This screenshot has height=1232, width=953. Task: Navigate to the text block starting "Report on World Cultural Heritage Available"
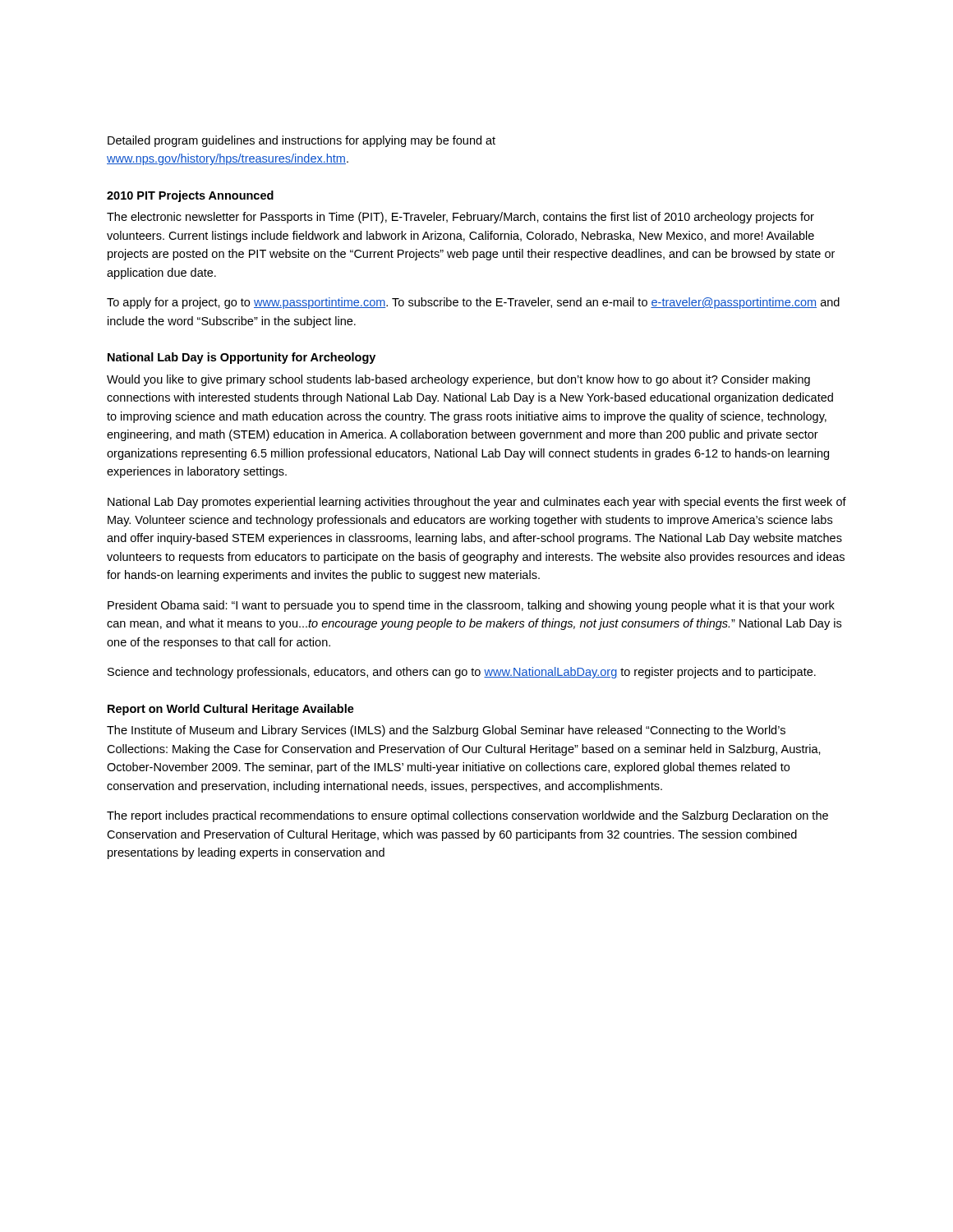point(230,709)
